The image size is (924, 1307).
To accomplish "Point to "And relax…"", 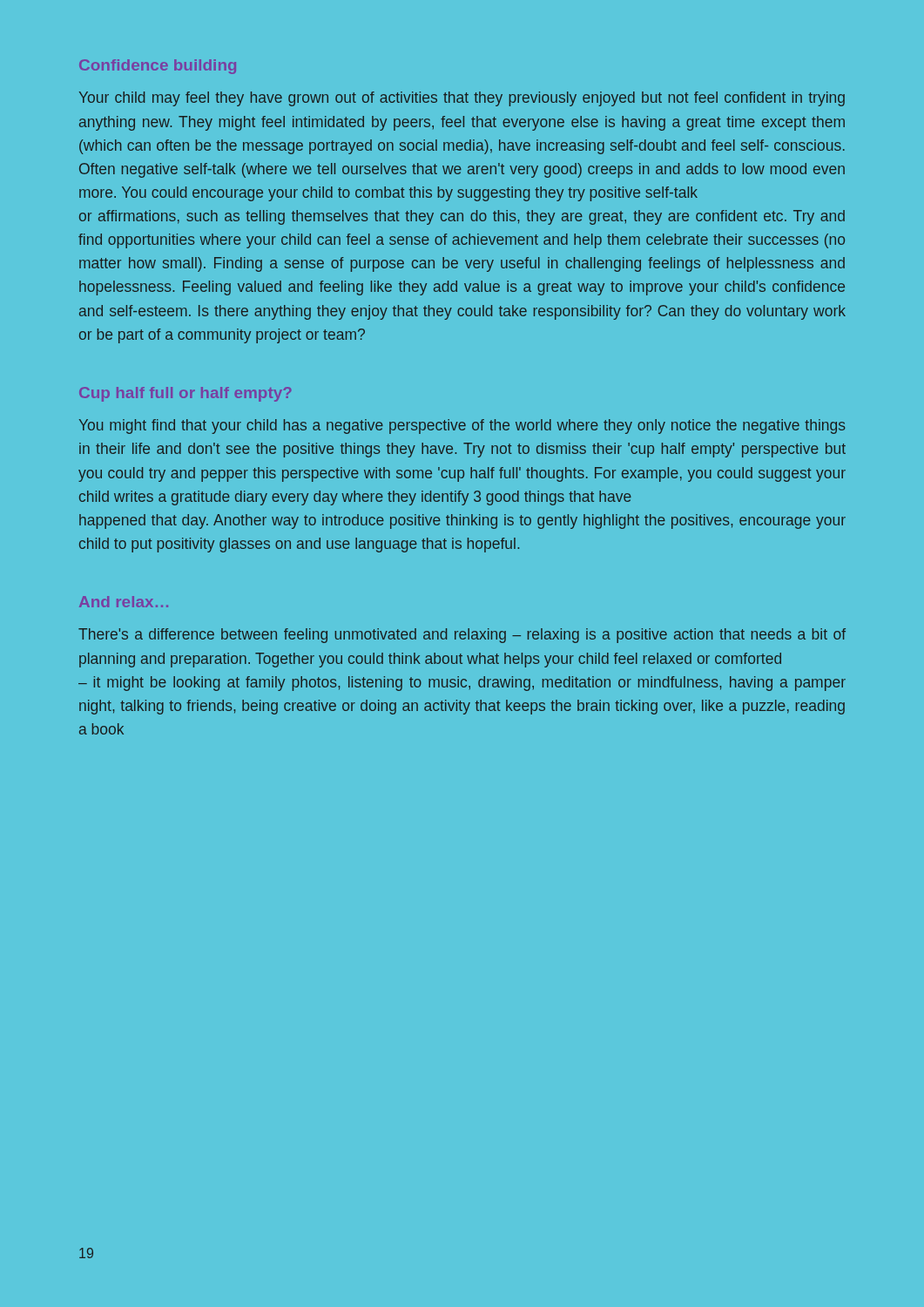I will coord(124,602).
